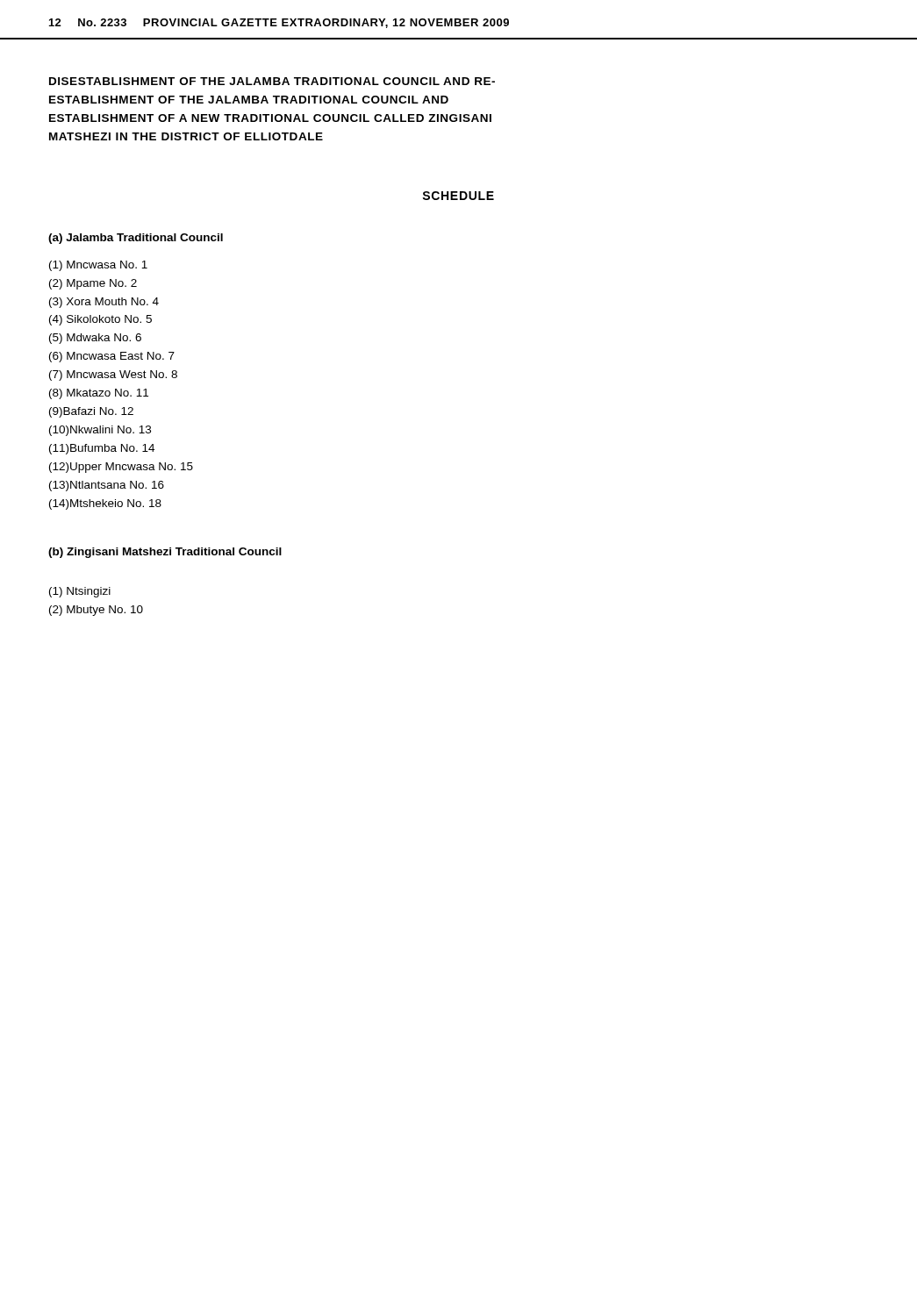This screenshot has height=1316, width=917.
Task: Select the list item that reads "(12)Upper Mncwasa No."
Action: point(121,466)
